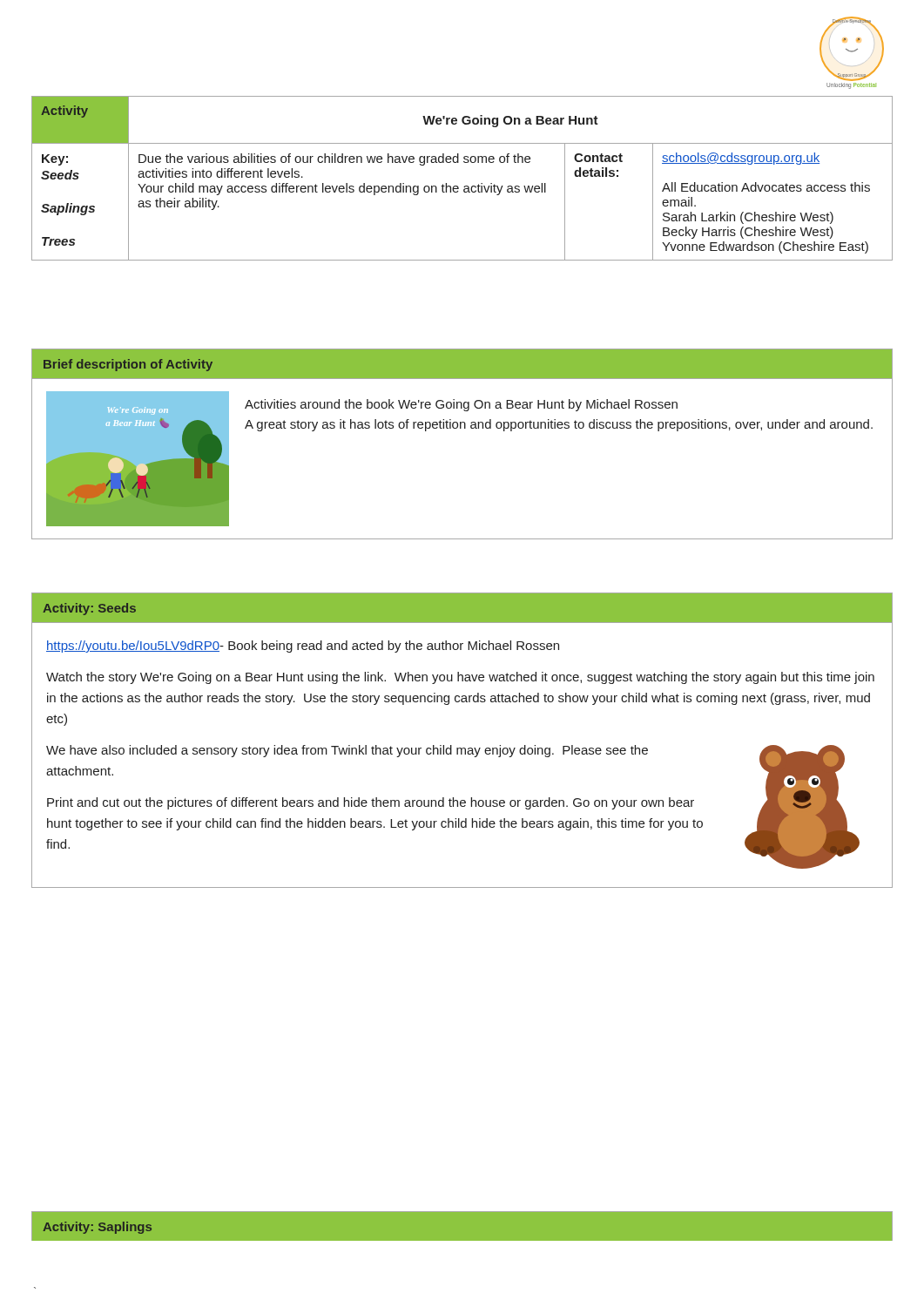Image resolution: width=924 pixels, height=1307 pixels.
Task: Navigate to the text starting "Brief description of Activity We're Going on"
Action: [x=462, y=444]
